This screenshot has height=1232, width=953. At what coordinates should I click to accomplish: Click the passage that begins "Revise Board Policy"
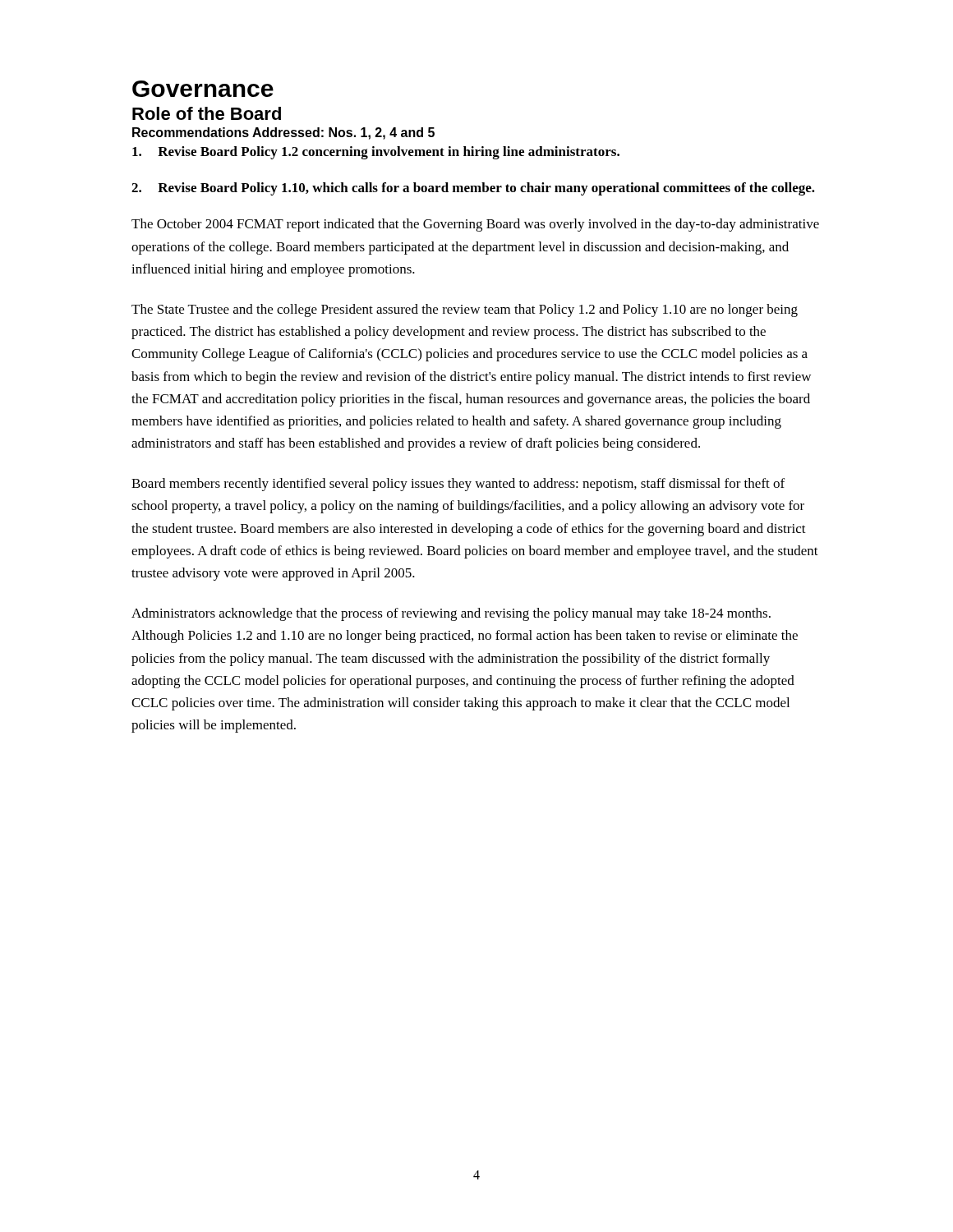pyautogui.click(x=376, y=152)
